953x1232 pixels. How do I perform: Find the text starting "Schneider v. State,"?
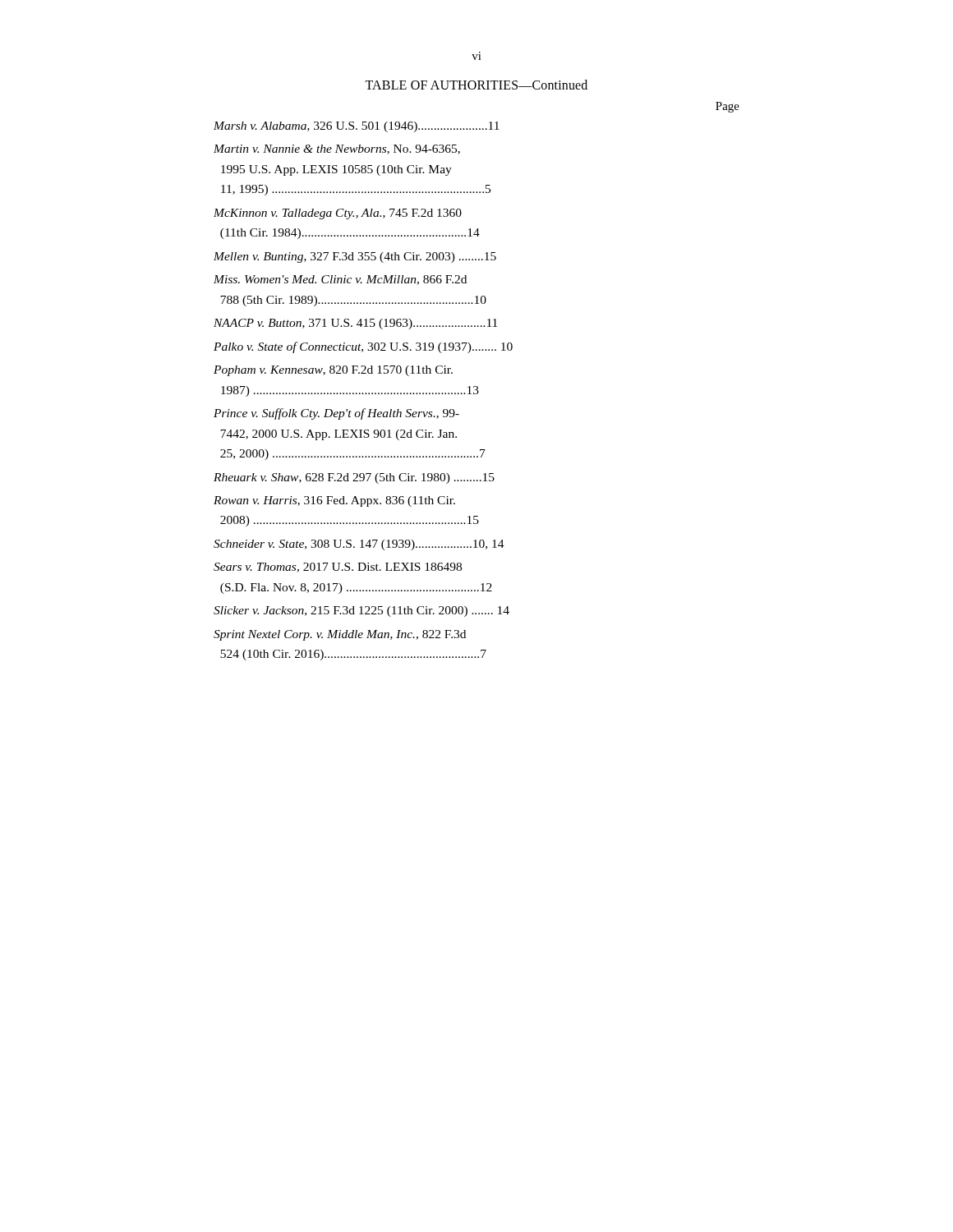pos(476,544)
